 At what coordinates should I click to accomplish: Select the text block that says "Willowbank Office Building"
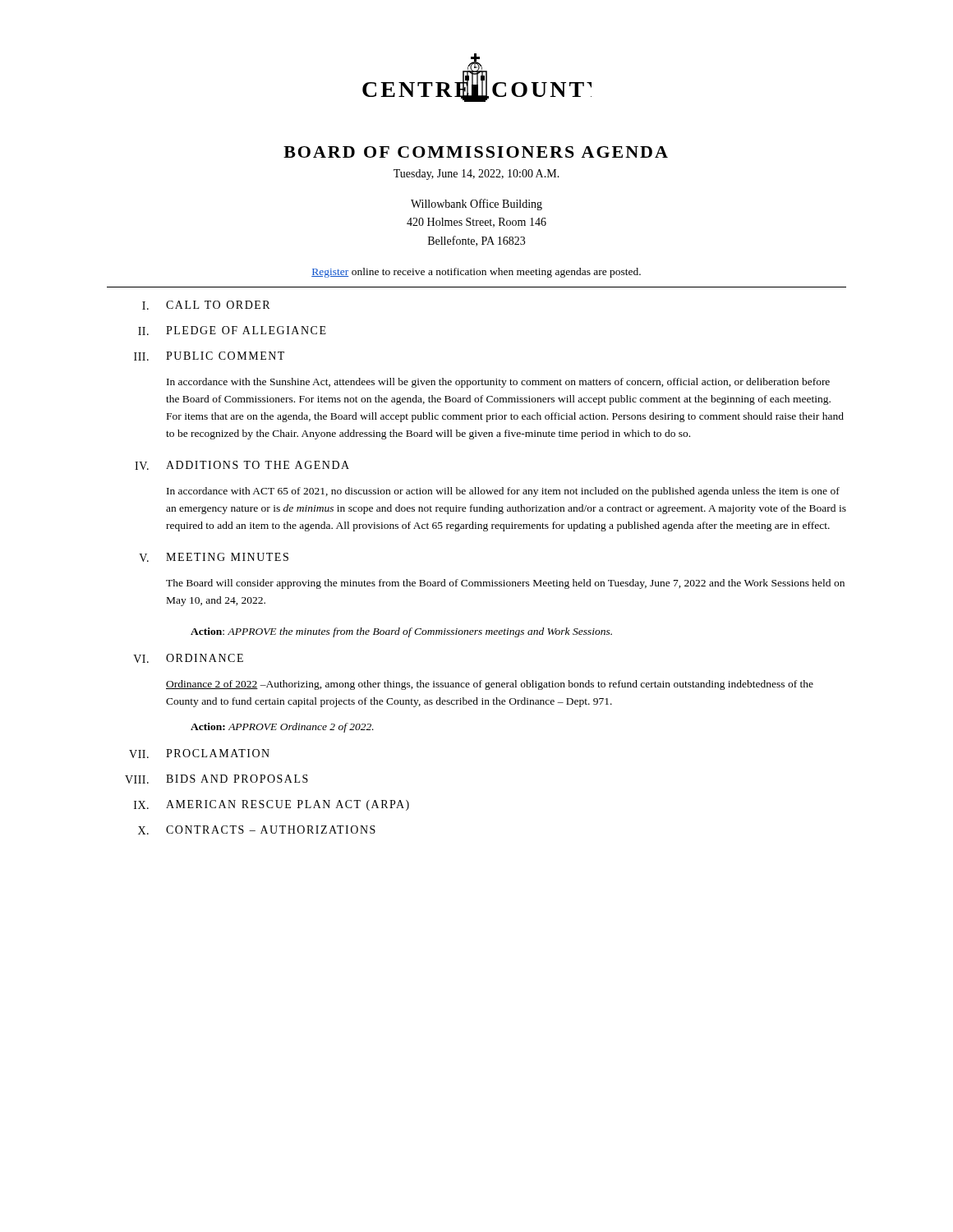[x=476, y=222]
